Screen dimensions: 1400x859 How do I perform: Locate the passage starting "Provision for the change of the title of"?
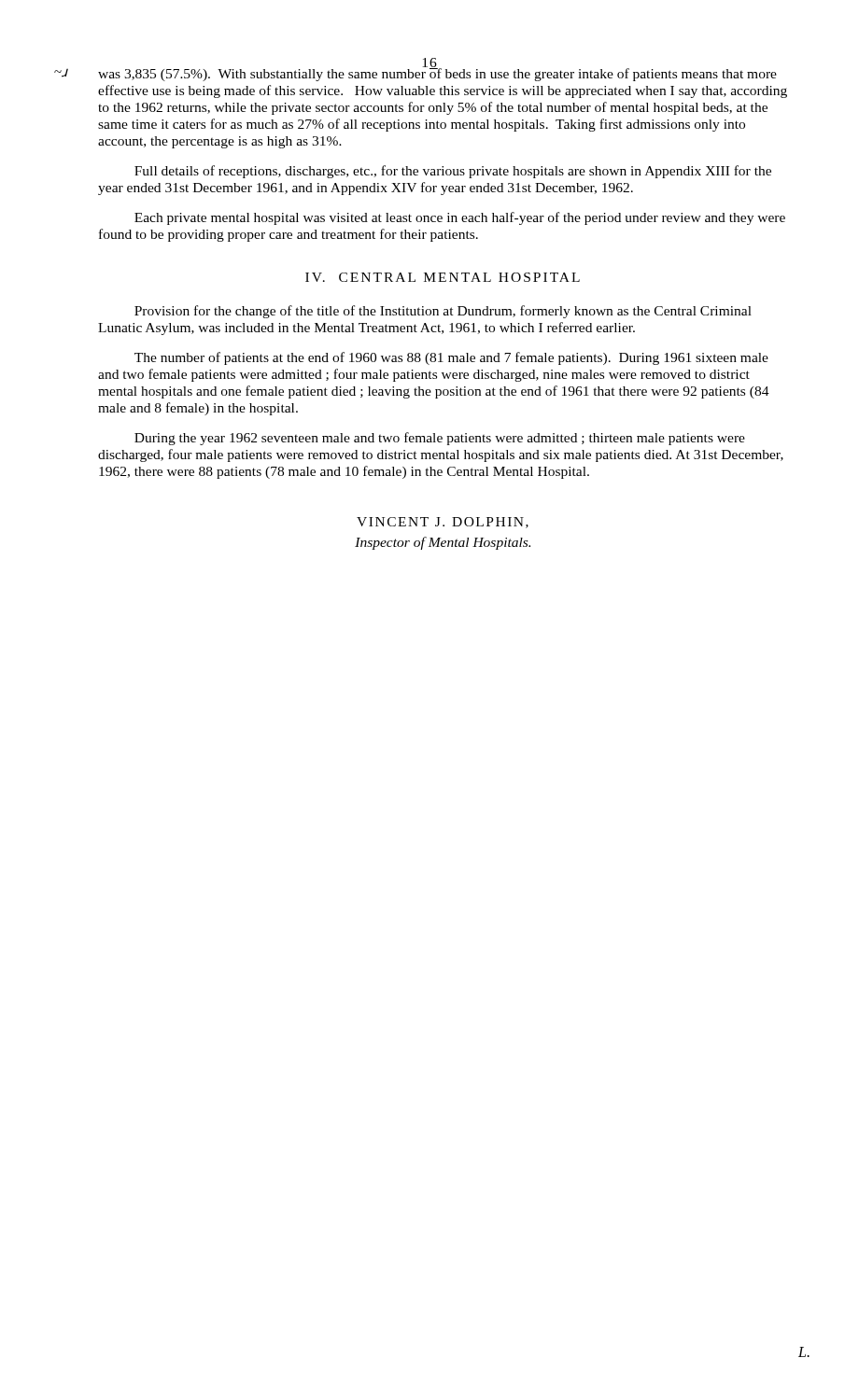(x=425, y=319)
